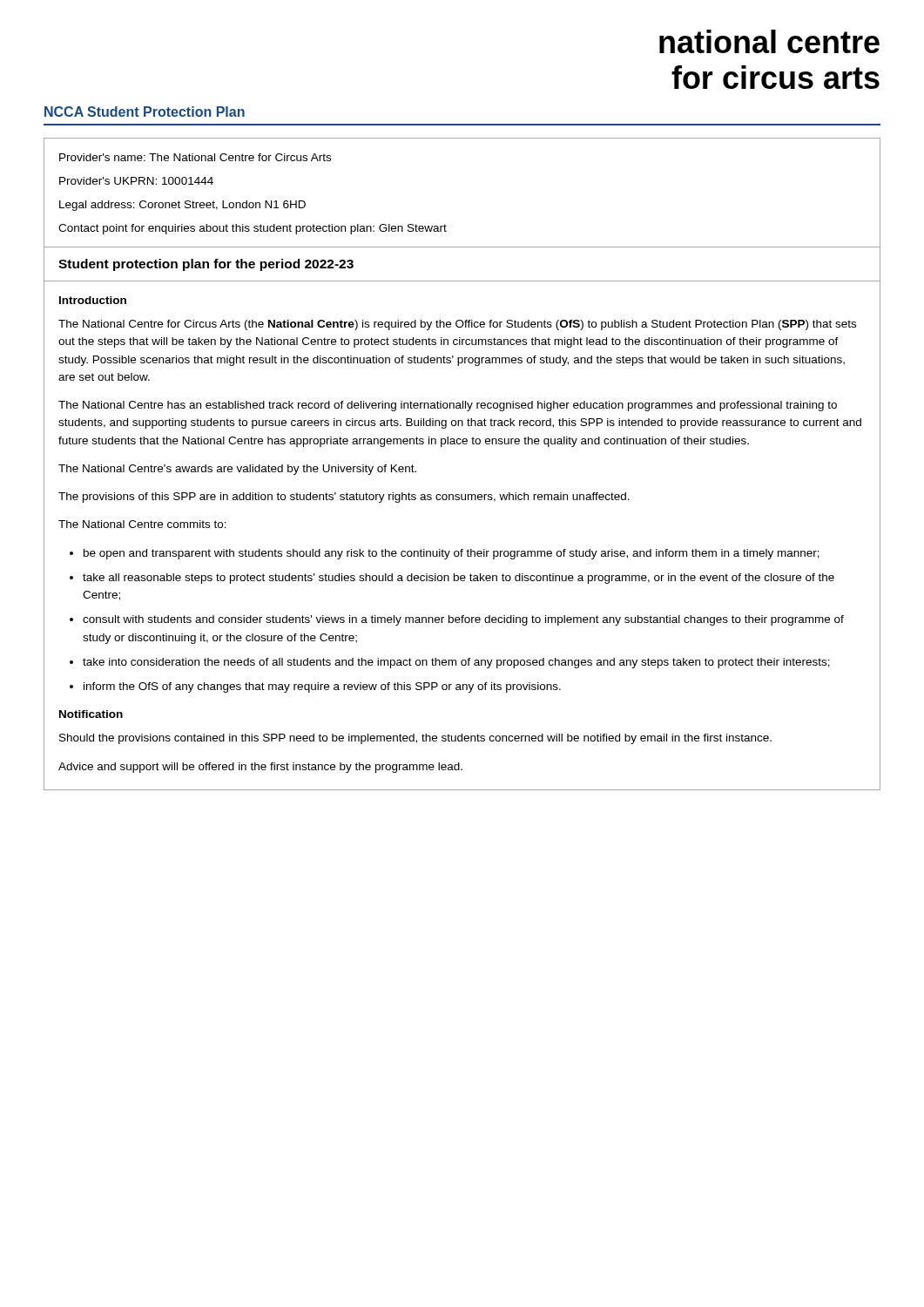Click the section header that begins "Student protection plan"
924x1307 pixels.
206,264
